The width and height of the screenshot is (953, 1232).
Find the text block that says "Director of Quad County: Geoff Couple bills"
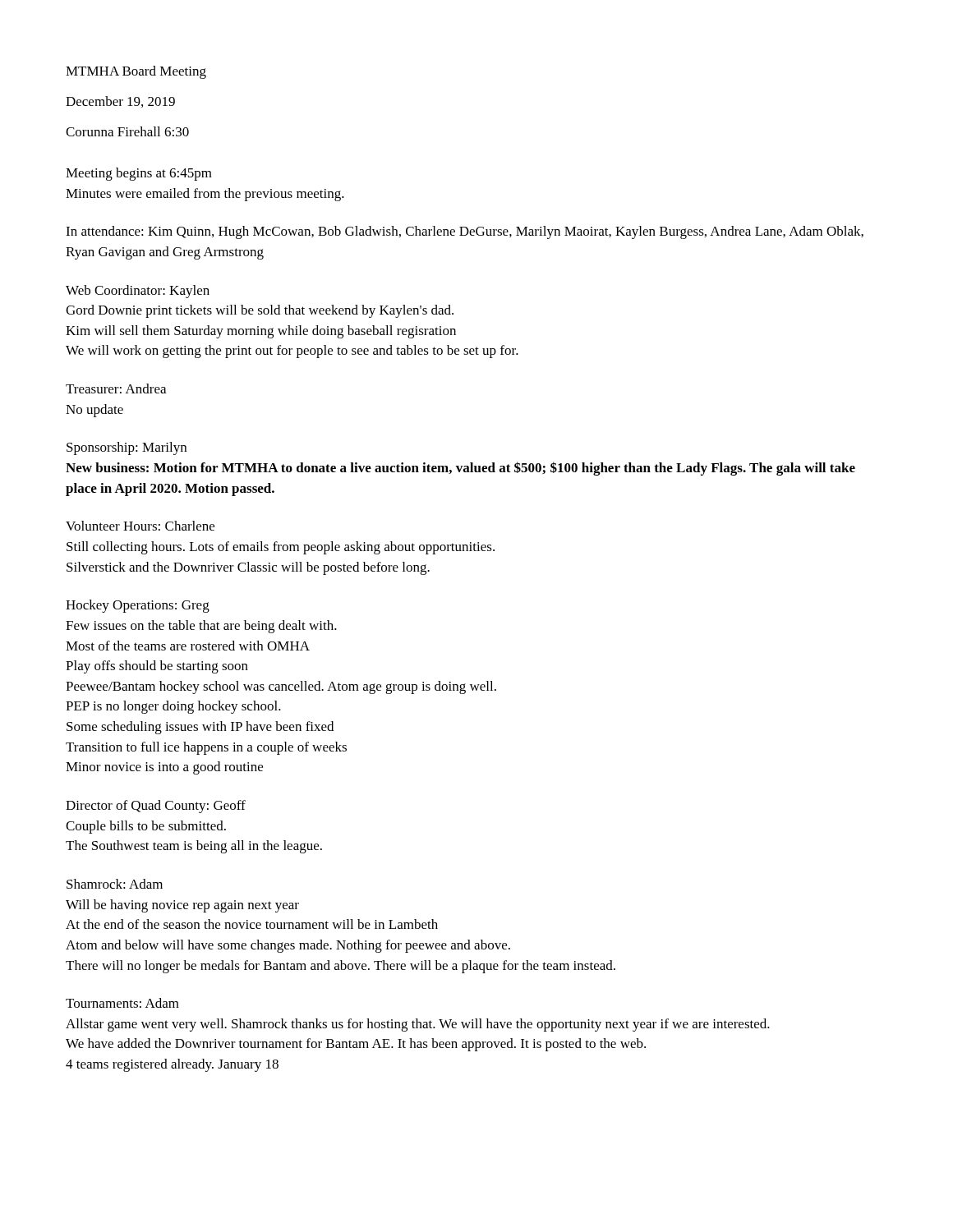(x=156, y=807)
